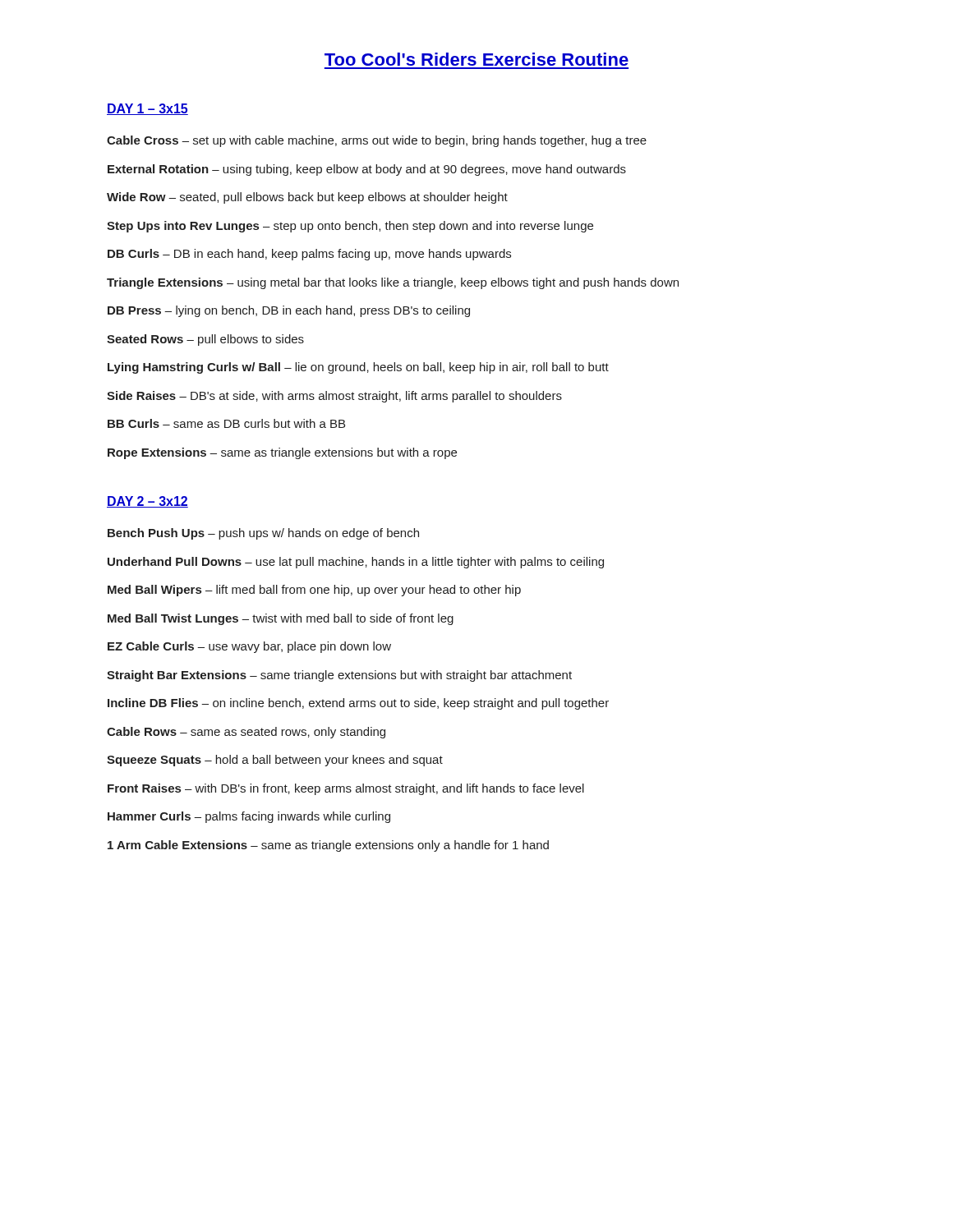
Task: Navigate to the element starting "Straight Bar Extensions – same triangle extensions but"
Action: [x=339, y=674]
